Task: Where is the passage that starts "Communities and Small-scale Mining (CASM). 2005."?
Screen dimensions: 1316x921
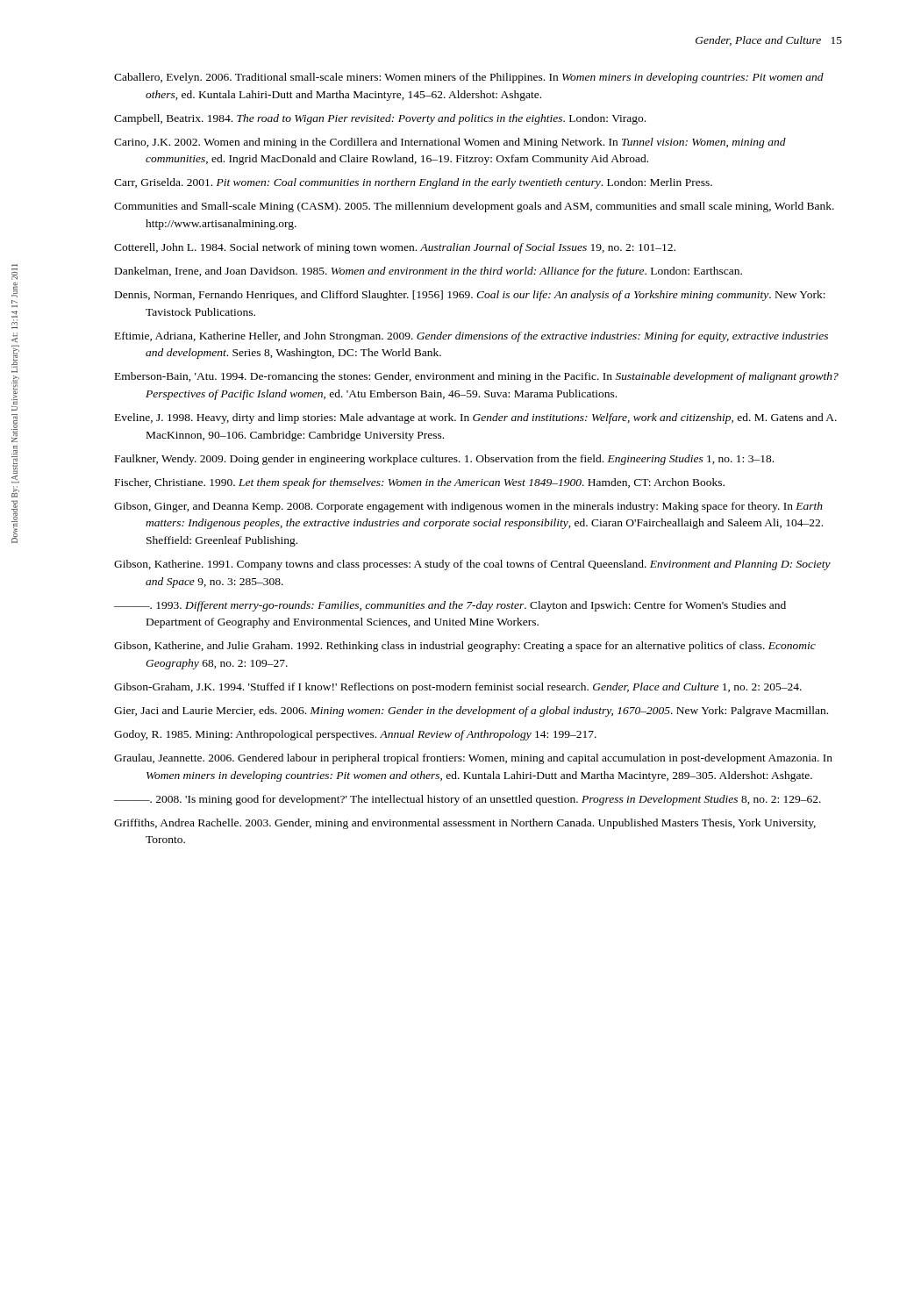Action: (474, 215)
